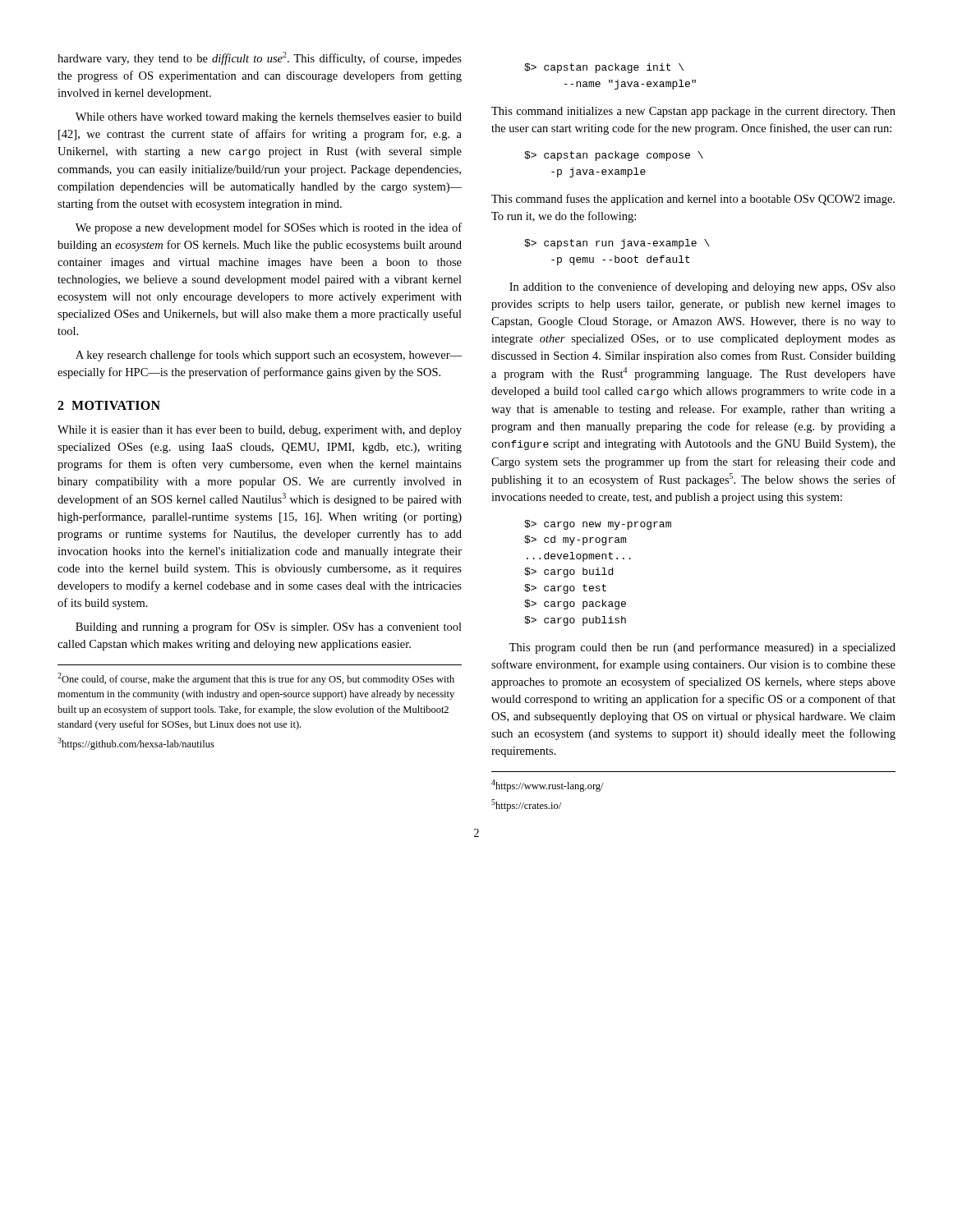Locate the text block that says "$> capstan package init \"
The height and width of the screenshot is (1232, 953).
tap(604, 68)
